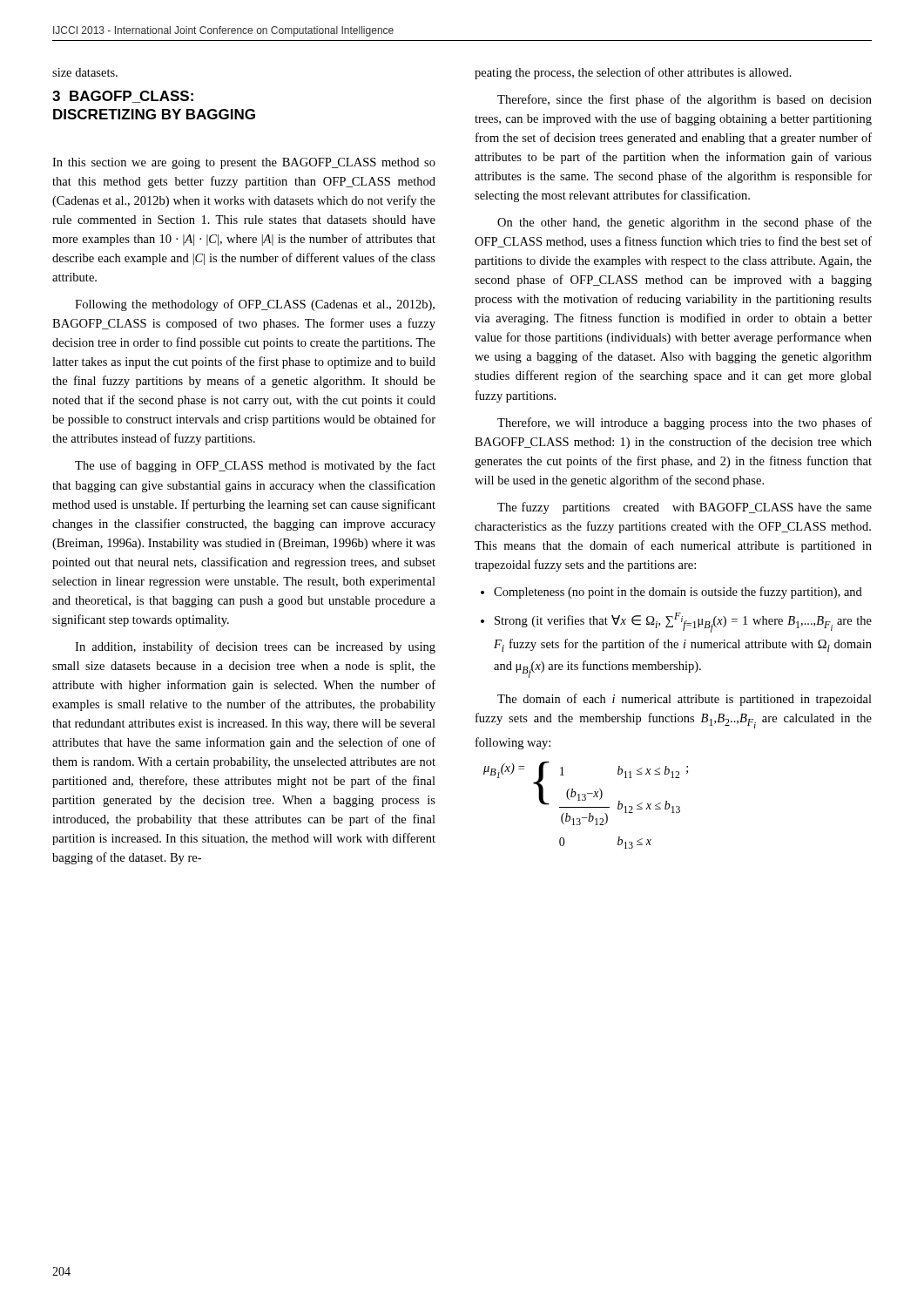Find the text block containing "Following the methodology of OFP_CLASS (Cadenas et al.,"
This screenshot has height=1307, width=924.
[x=244, y=372]
